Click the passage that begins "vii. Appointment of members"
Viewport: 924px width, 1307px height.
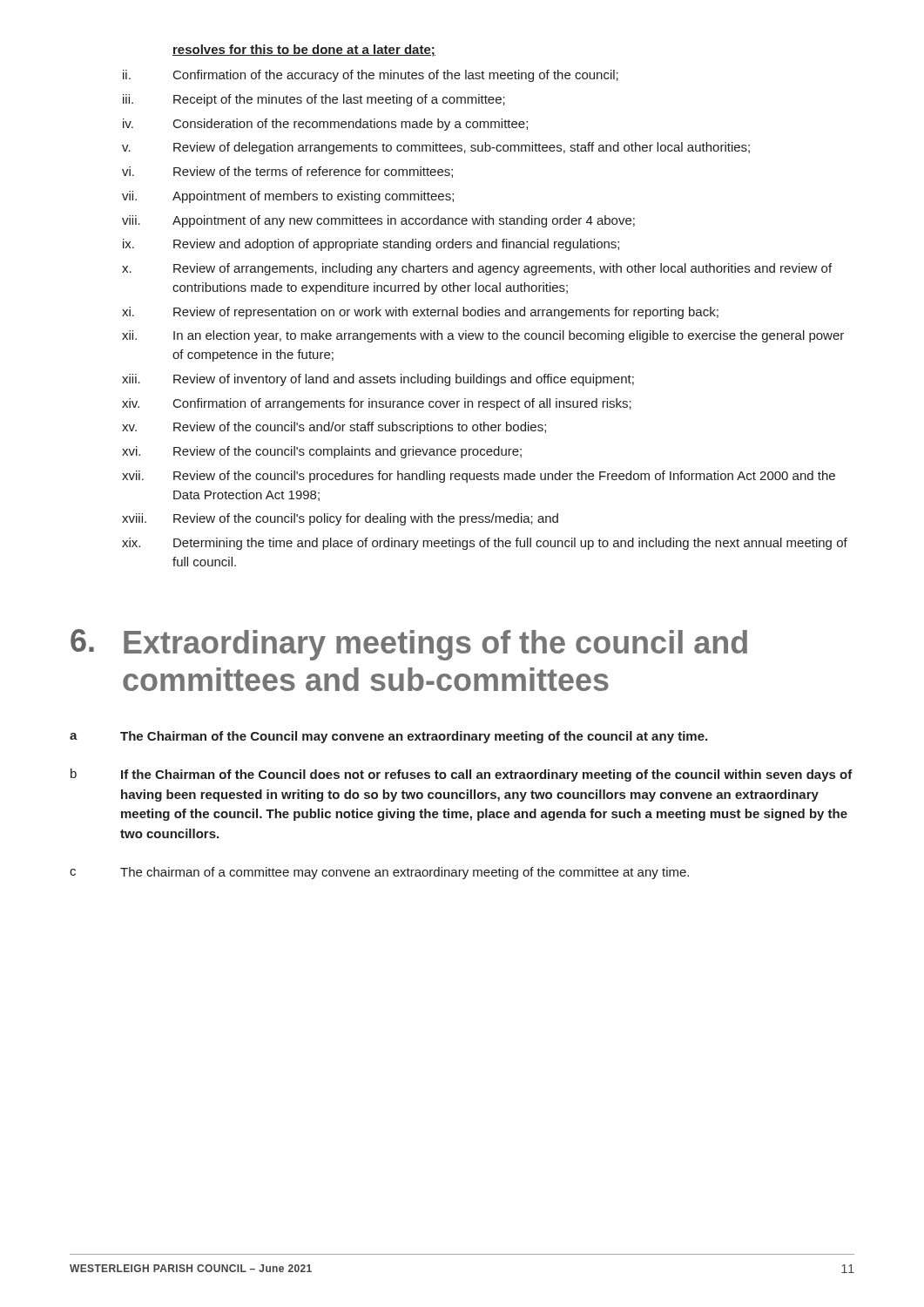tap(288, 197)
